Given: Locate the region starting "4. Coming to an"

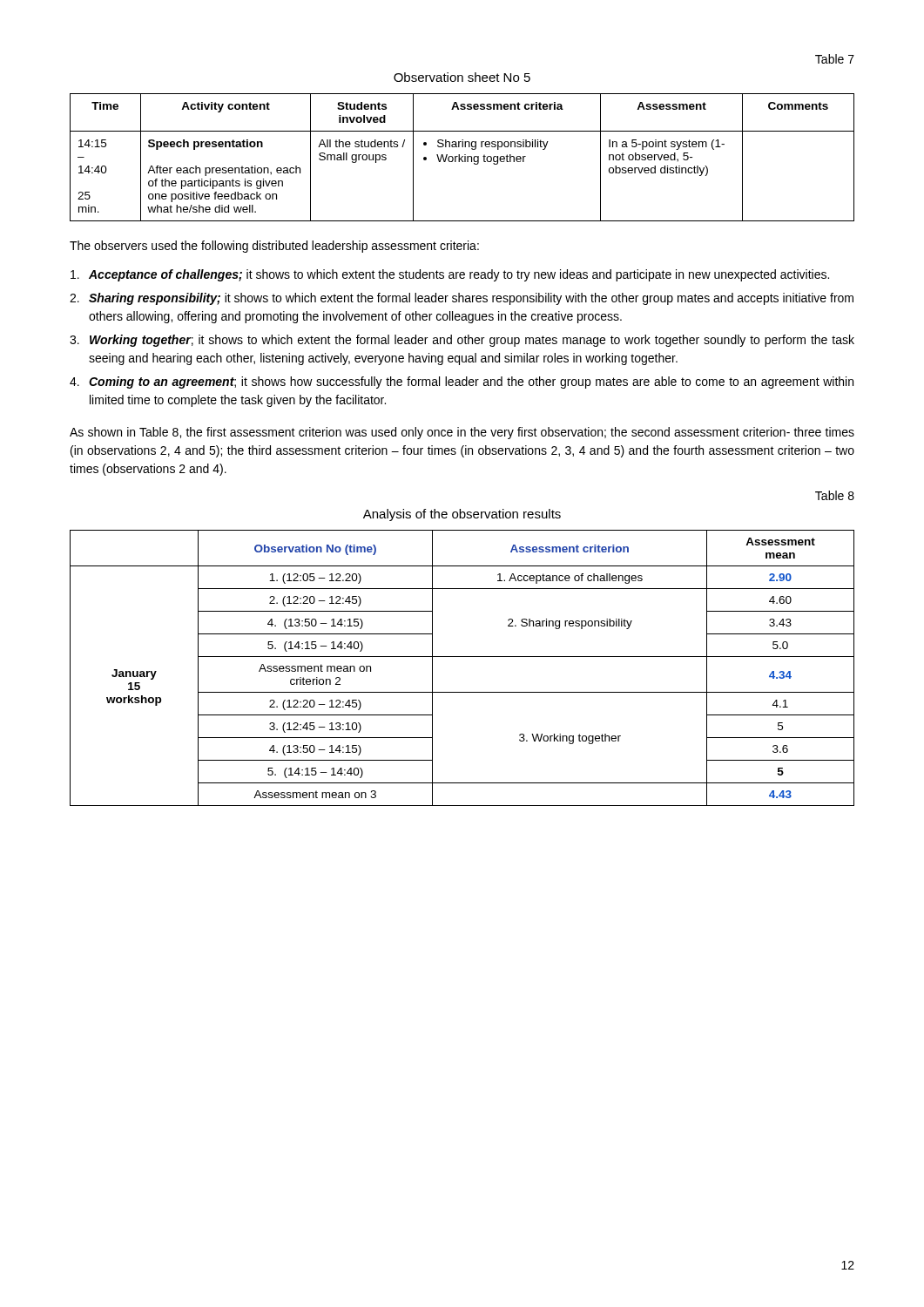Looking at the screenshot, I should pos(462,391).
